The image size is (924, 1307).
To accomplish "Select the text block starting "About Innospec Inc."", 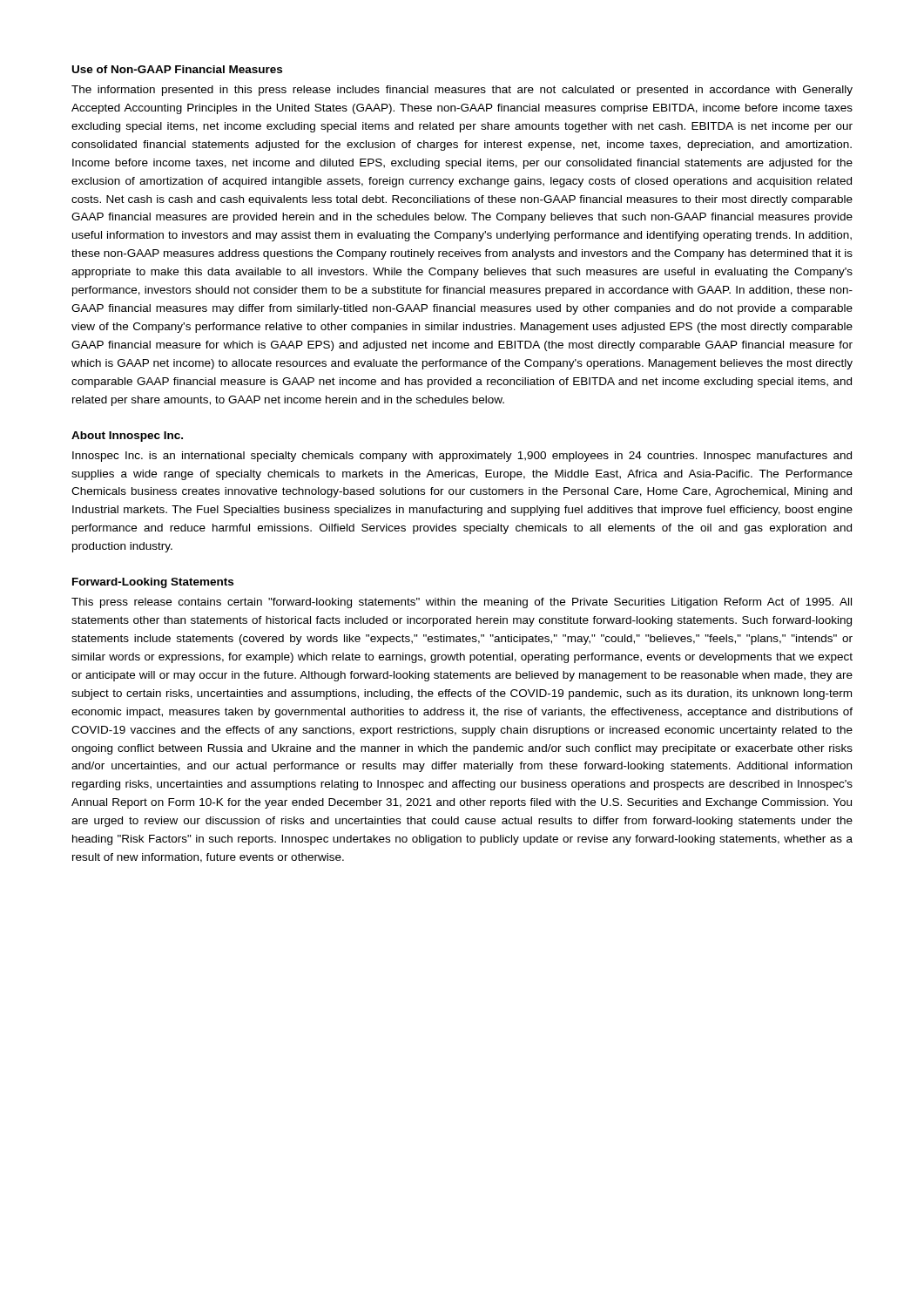I will point(128,435).
